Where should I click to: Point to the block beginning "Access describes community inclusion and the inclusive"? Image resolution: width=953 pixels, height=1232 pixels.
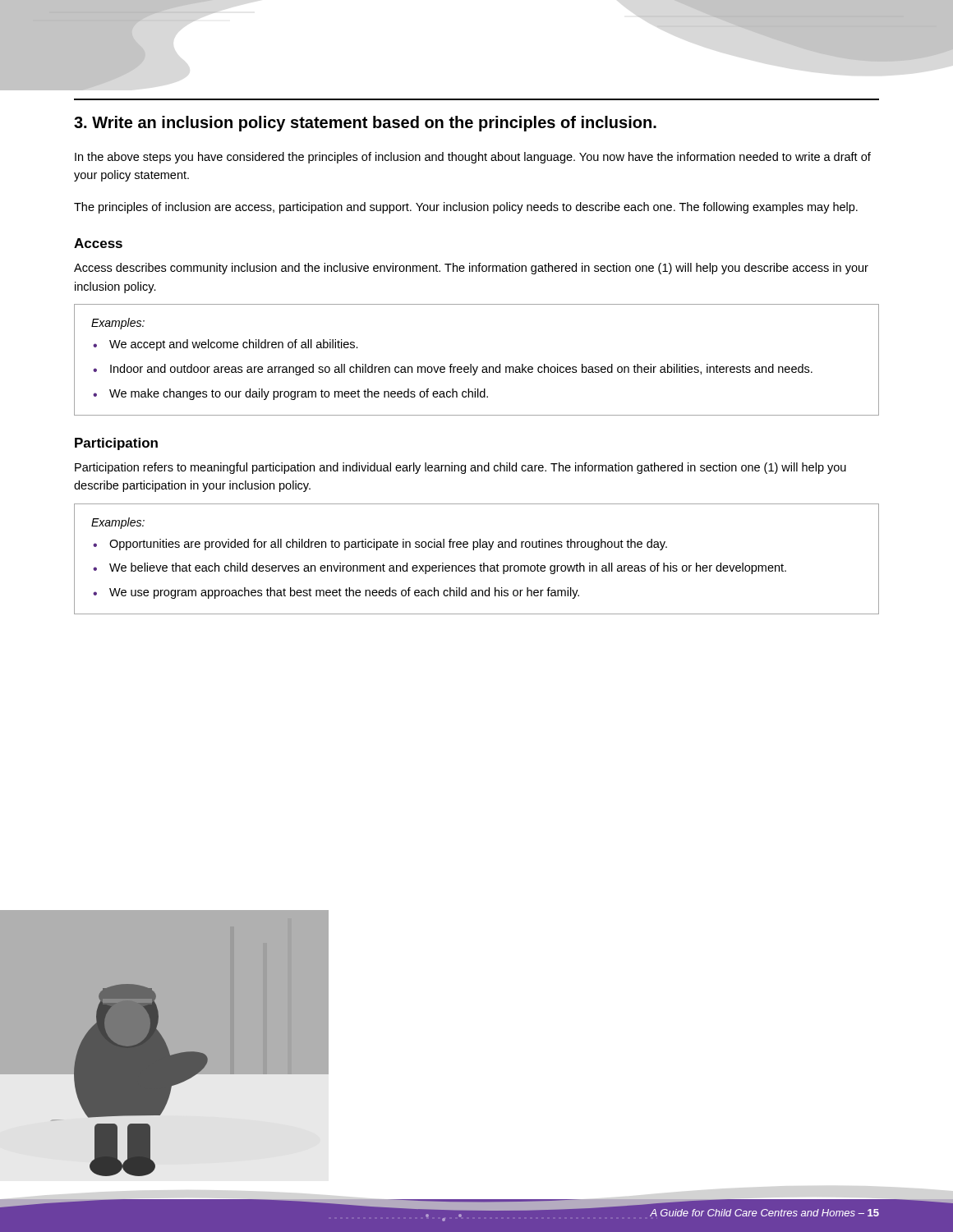(x=471, y=277)
